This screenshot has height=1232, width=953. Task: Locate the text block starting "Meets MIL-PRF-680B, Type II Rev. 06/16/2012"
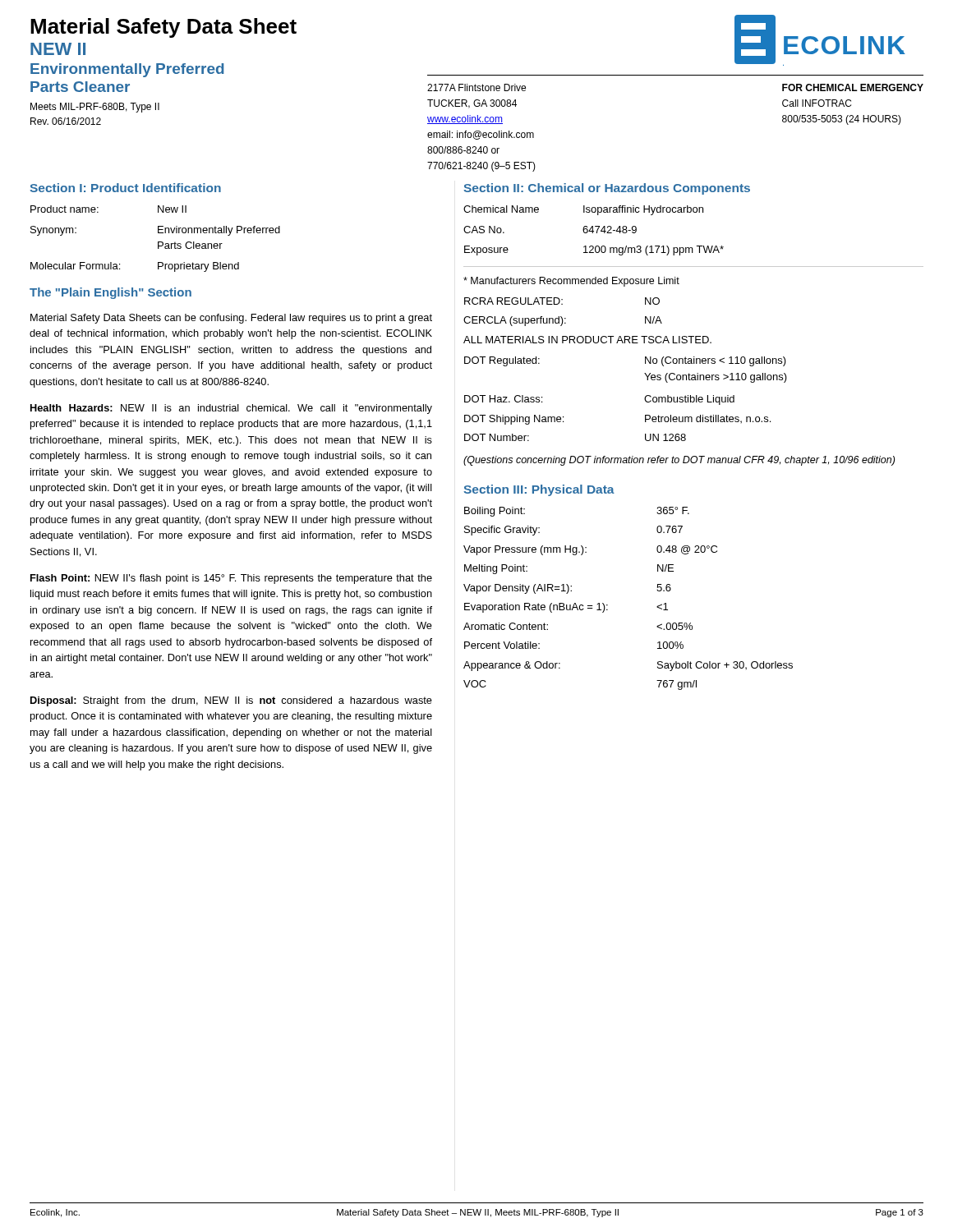pyautogui.click(x=95, y=114)
